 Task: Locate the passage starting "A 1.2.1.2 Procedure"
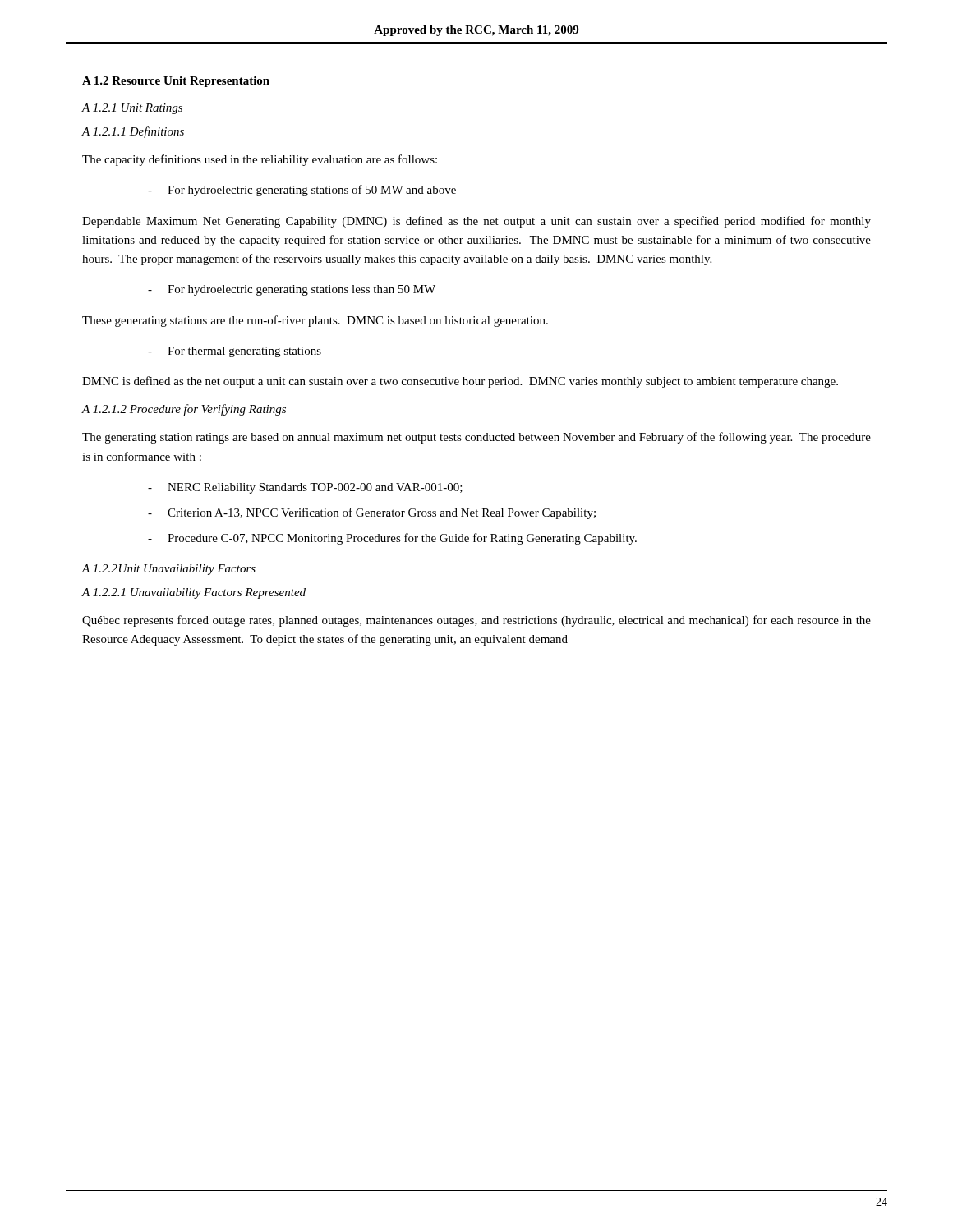tap(184, 409)
